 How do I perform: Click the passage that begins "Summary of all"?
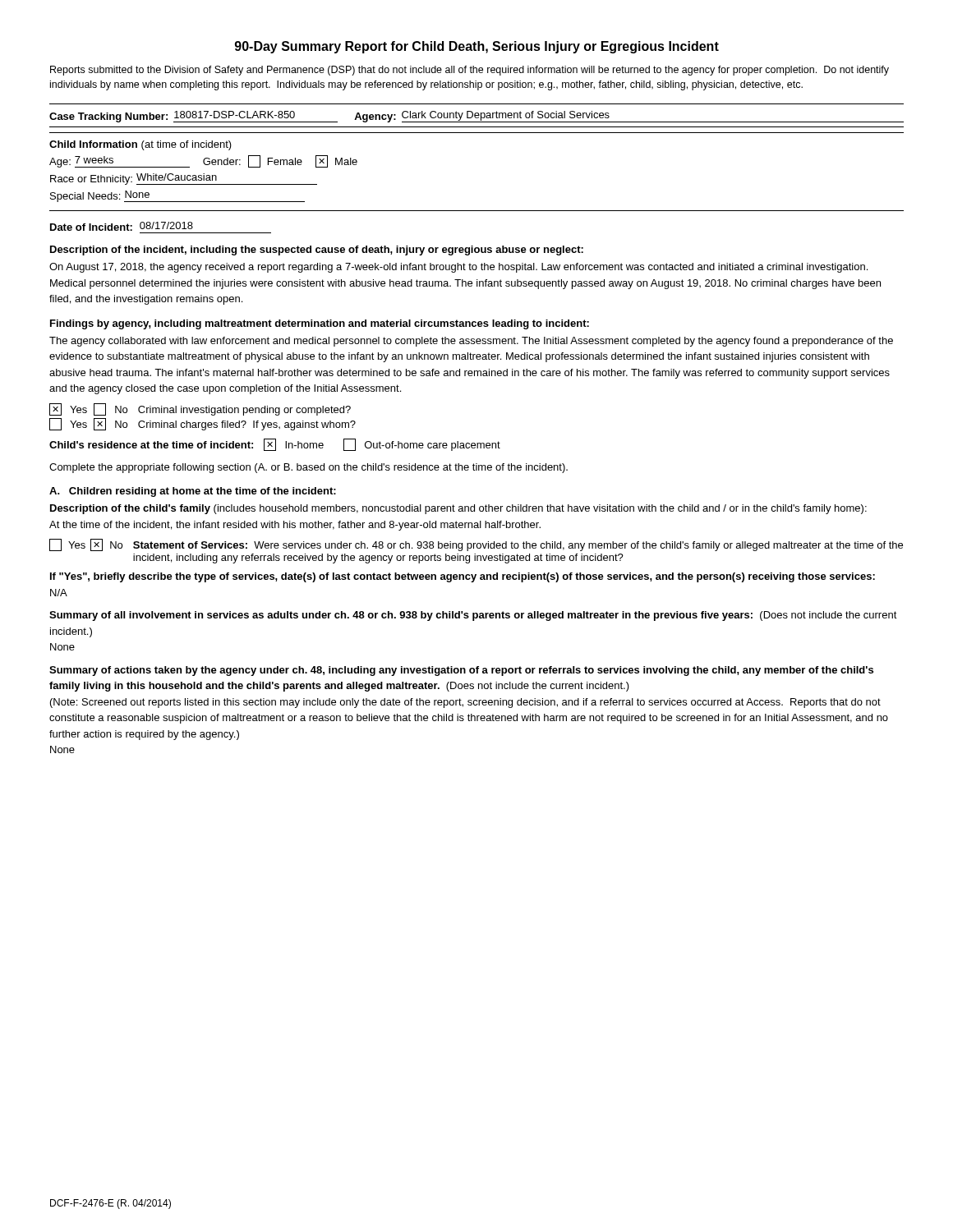[473, 631]
